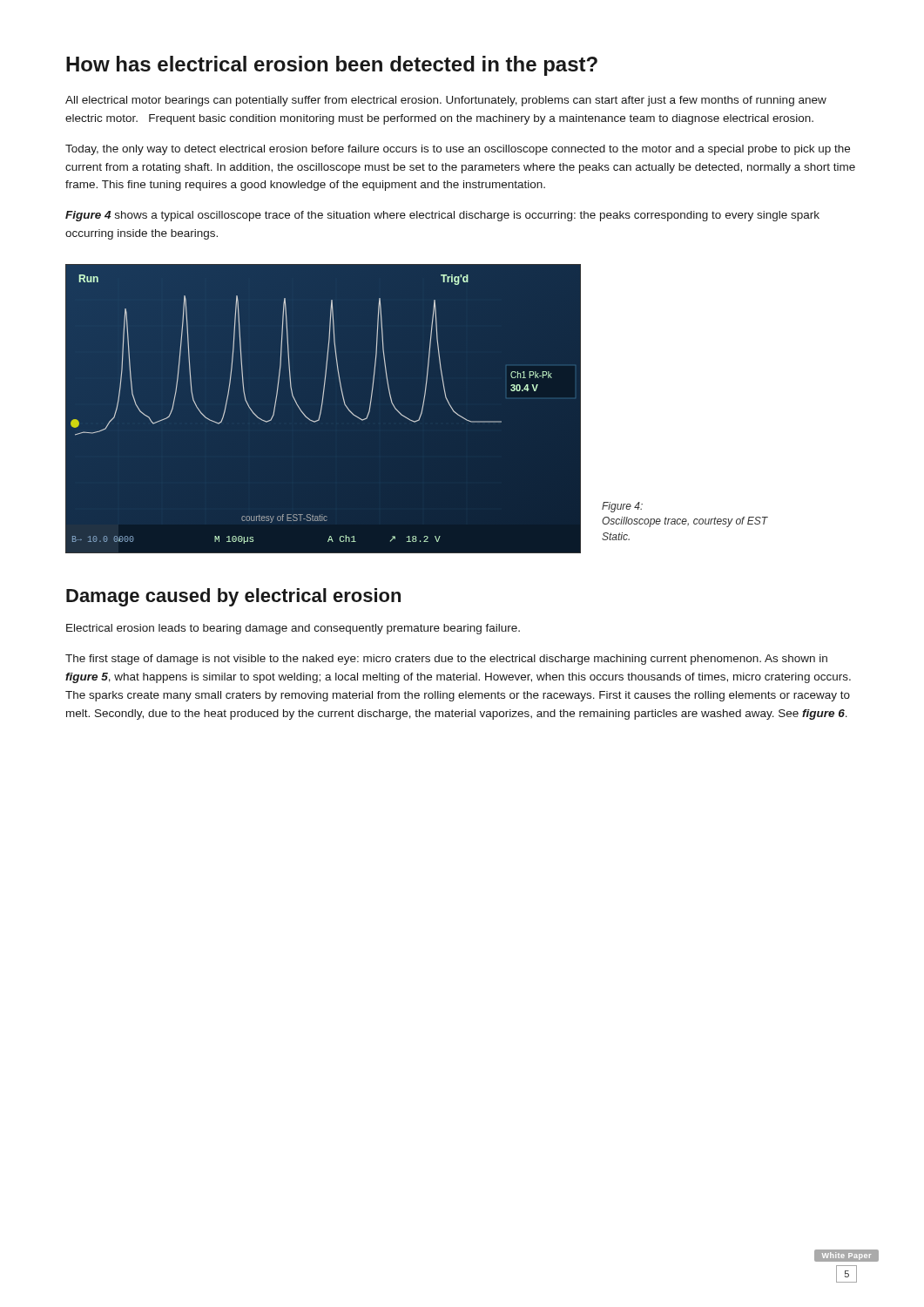Select the text starting "All electrical motor bearings can potentially"
Viewport: 924px width, 1307px height.
click(446, 109)
